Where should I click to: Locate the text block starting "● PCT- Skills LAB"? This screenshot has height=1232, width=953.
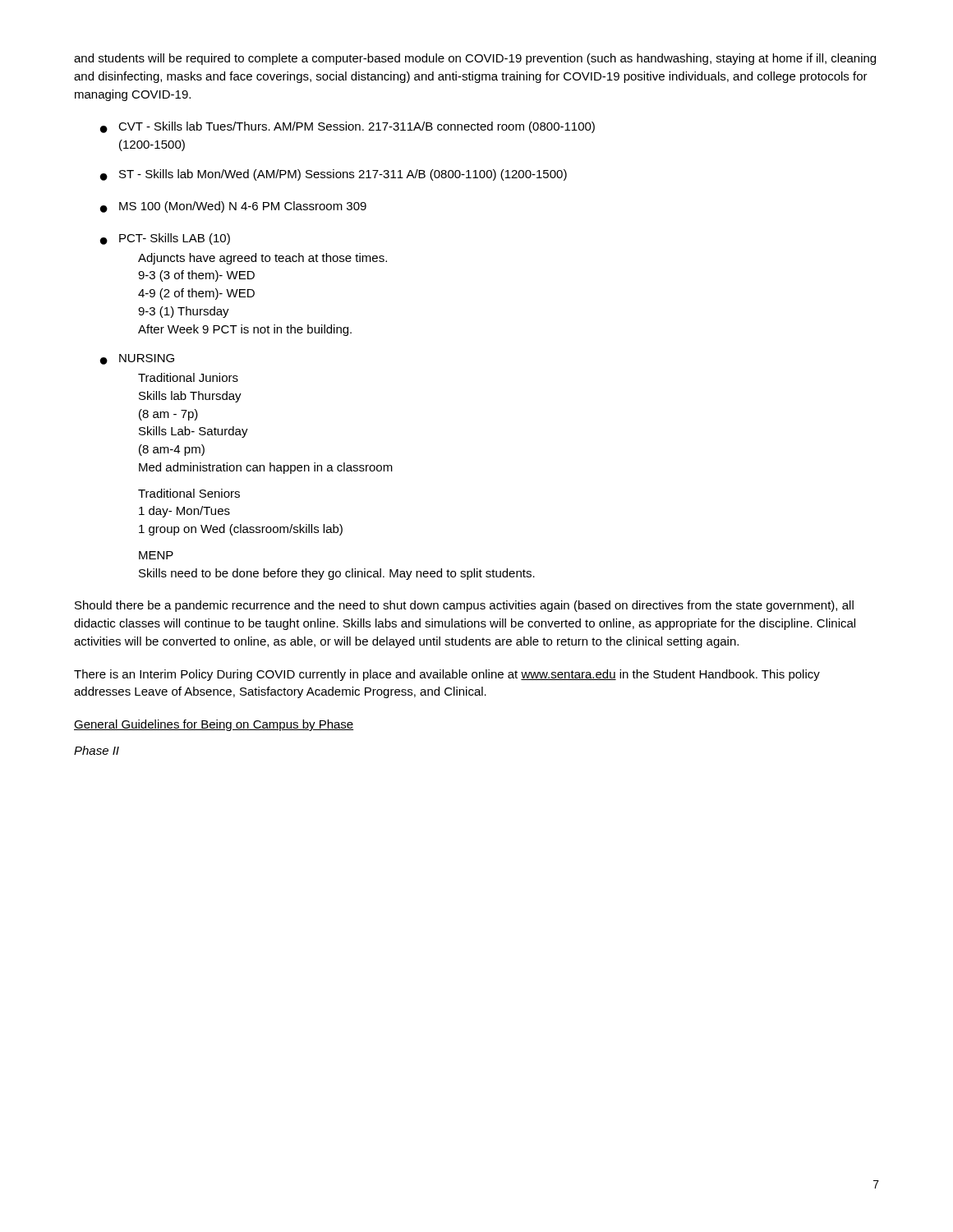coord(165,239)
